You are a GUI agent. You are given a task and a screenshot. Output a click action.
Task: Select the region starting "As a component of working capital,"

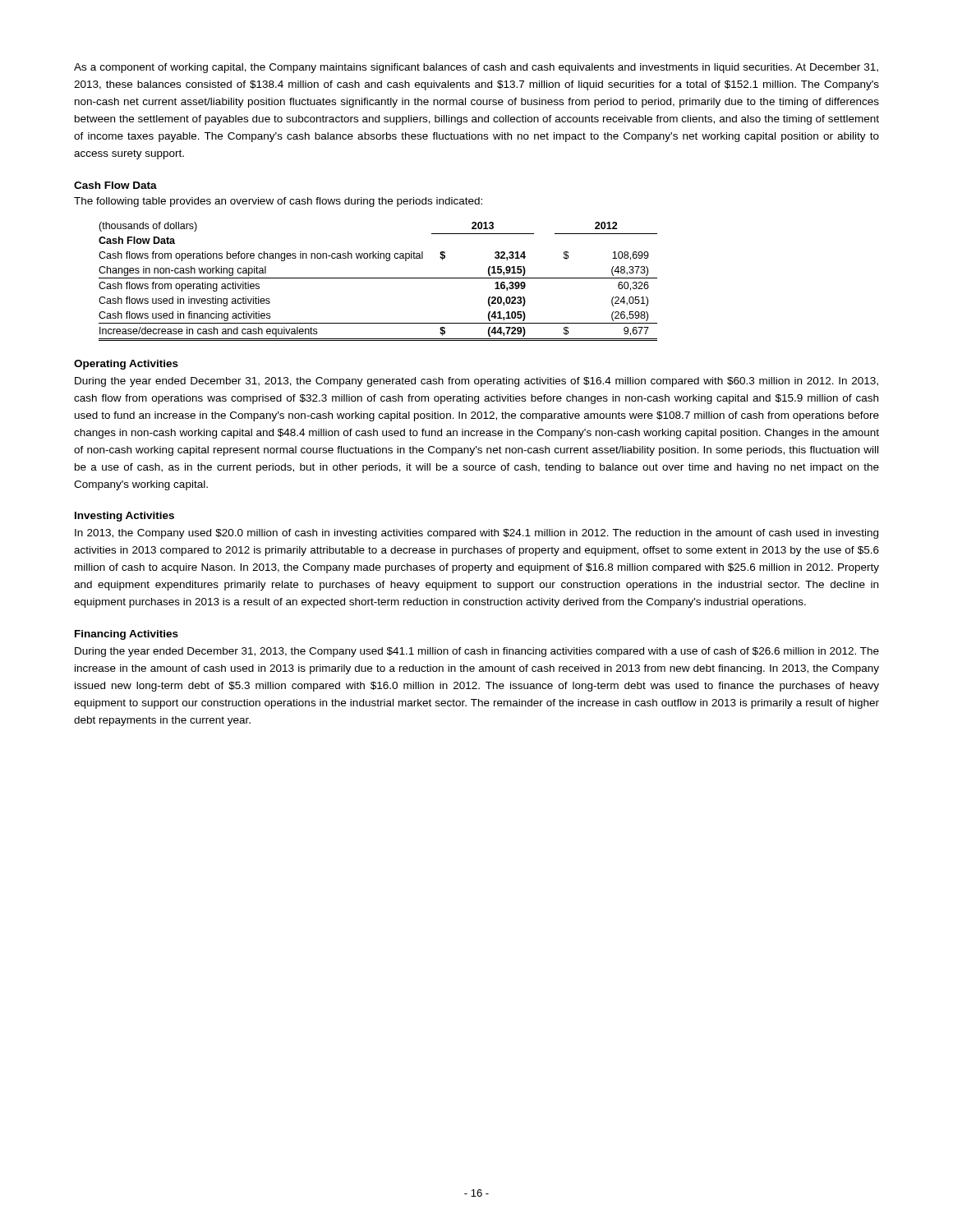coord(476,110)
